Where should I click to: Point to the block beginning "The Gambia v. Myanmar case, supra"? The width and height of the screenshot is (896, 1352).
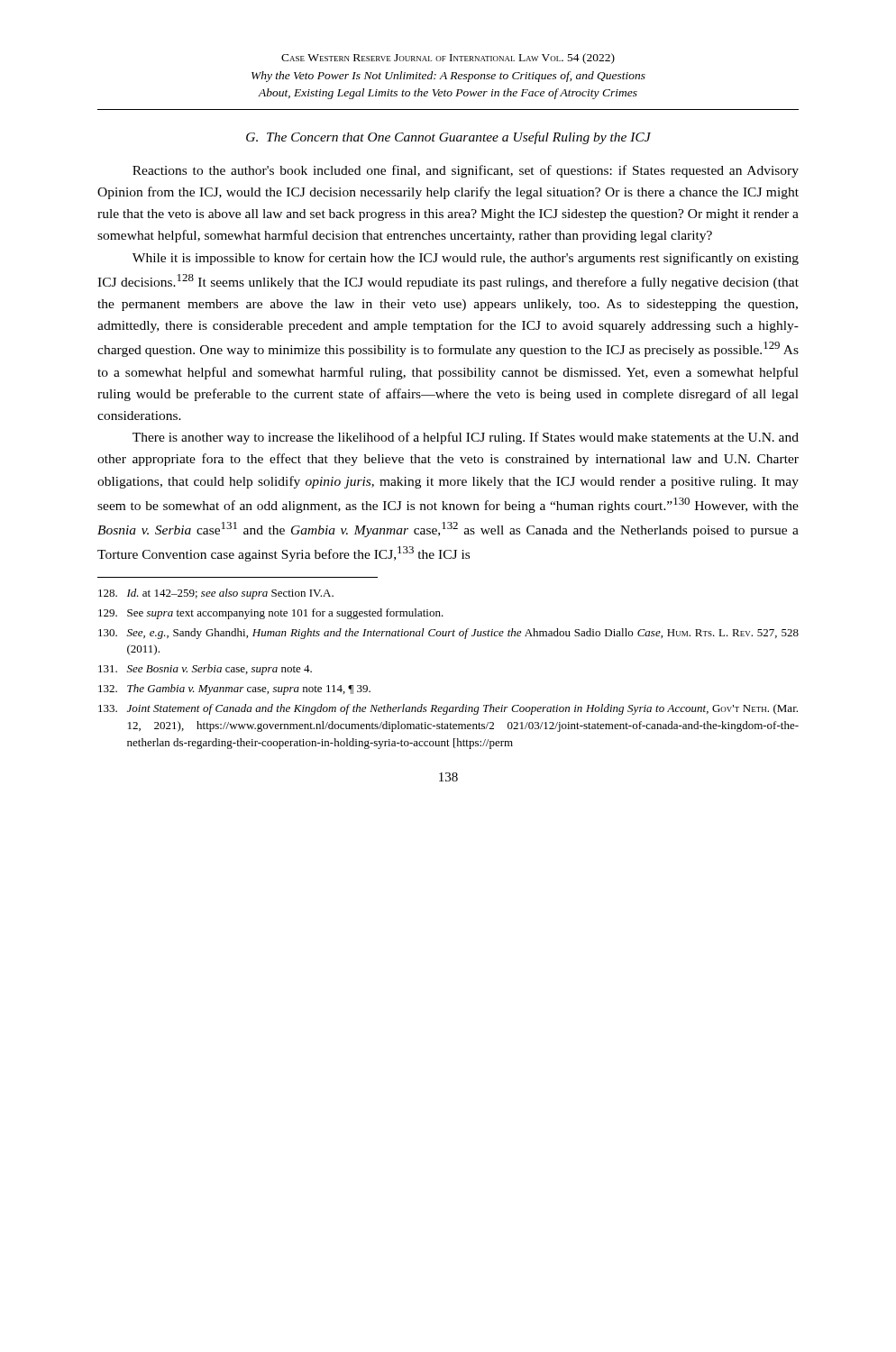(234, 689)
